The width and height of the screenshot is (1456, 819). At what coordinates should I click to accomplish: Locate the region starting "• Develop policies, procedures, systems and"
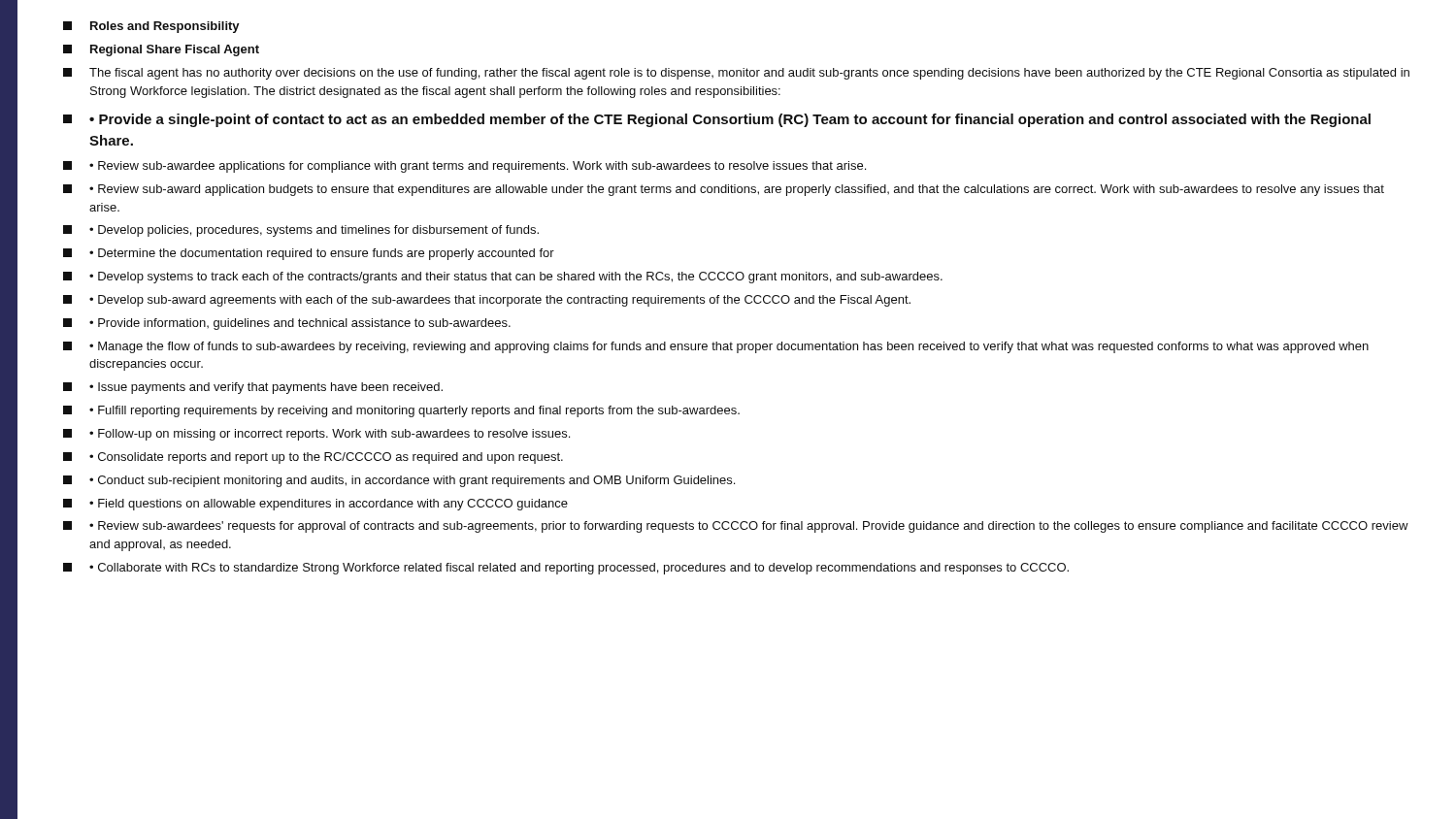pos(301,231)
